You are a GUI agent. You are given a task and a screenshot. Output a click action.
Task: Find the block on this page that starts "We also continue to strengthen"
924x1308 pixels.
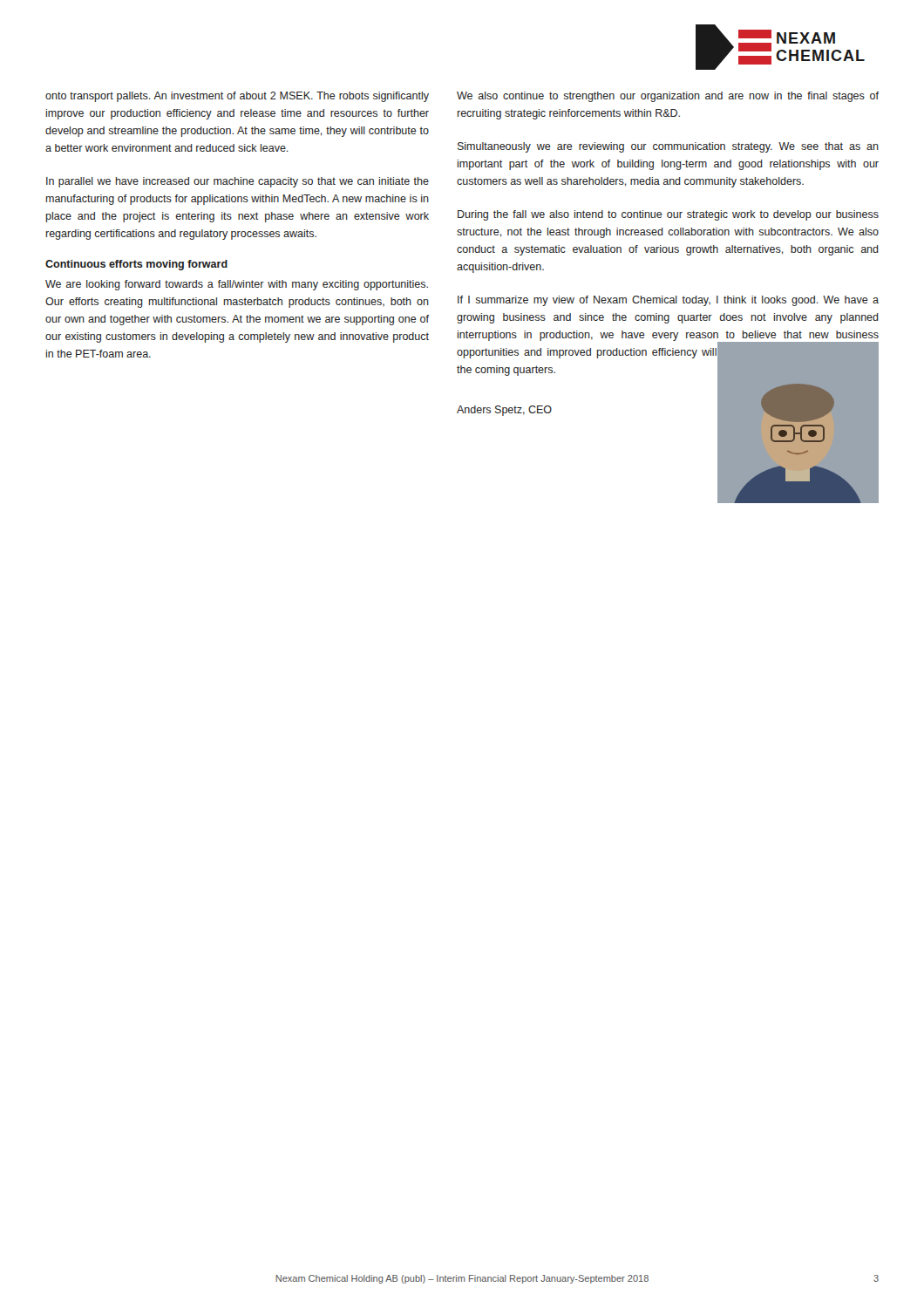(668, 105)
